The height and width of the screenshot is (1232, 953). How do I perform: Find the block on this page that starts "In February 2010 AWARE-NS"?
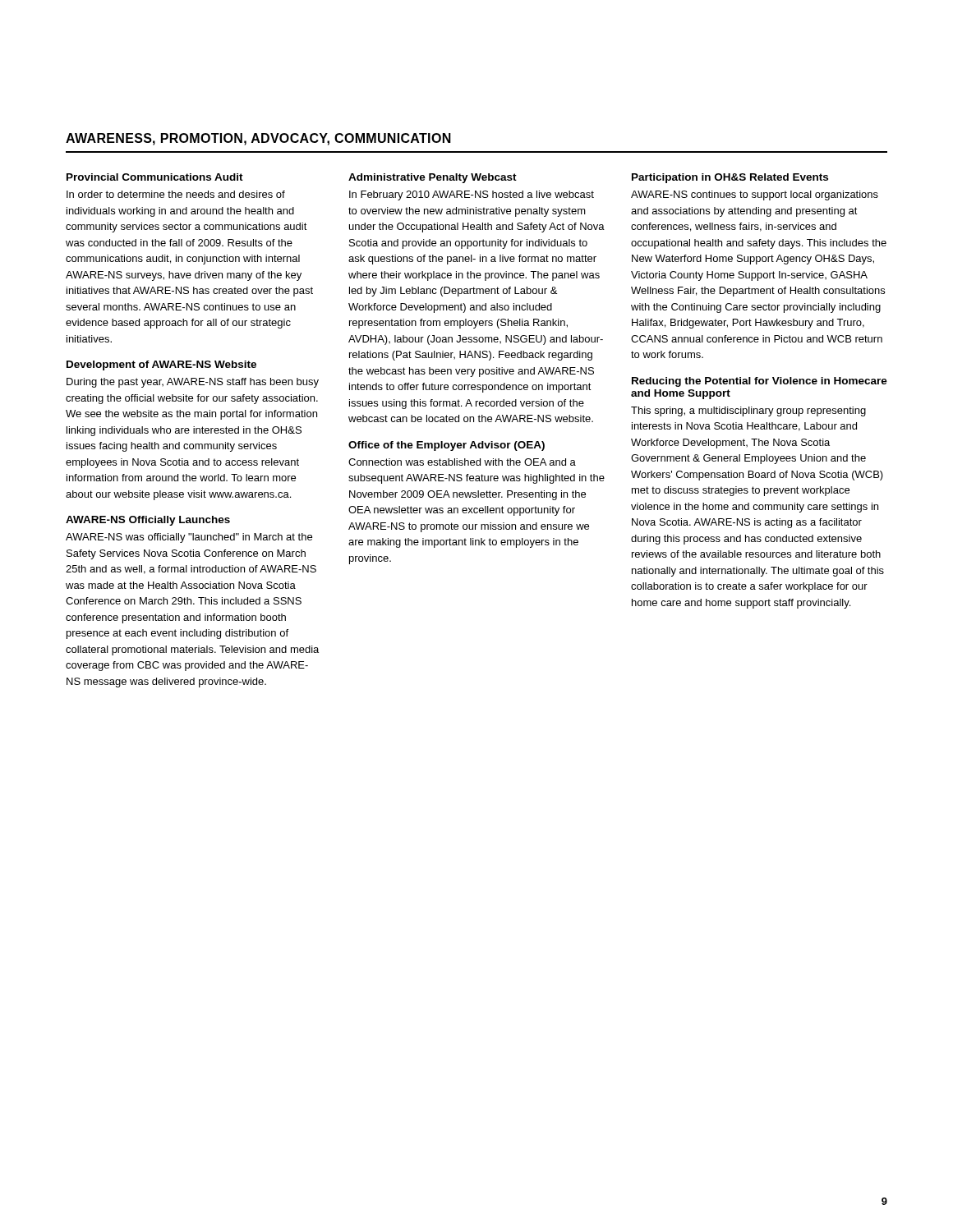click(476, 306)
